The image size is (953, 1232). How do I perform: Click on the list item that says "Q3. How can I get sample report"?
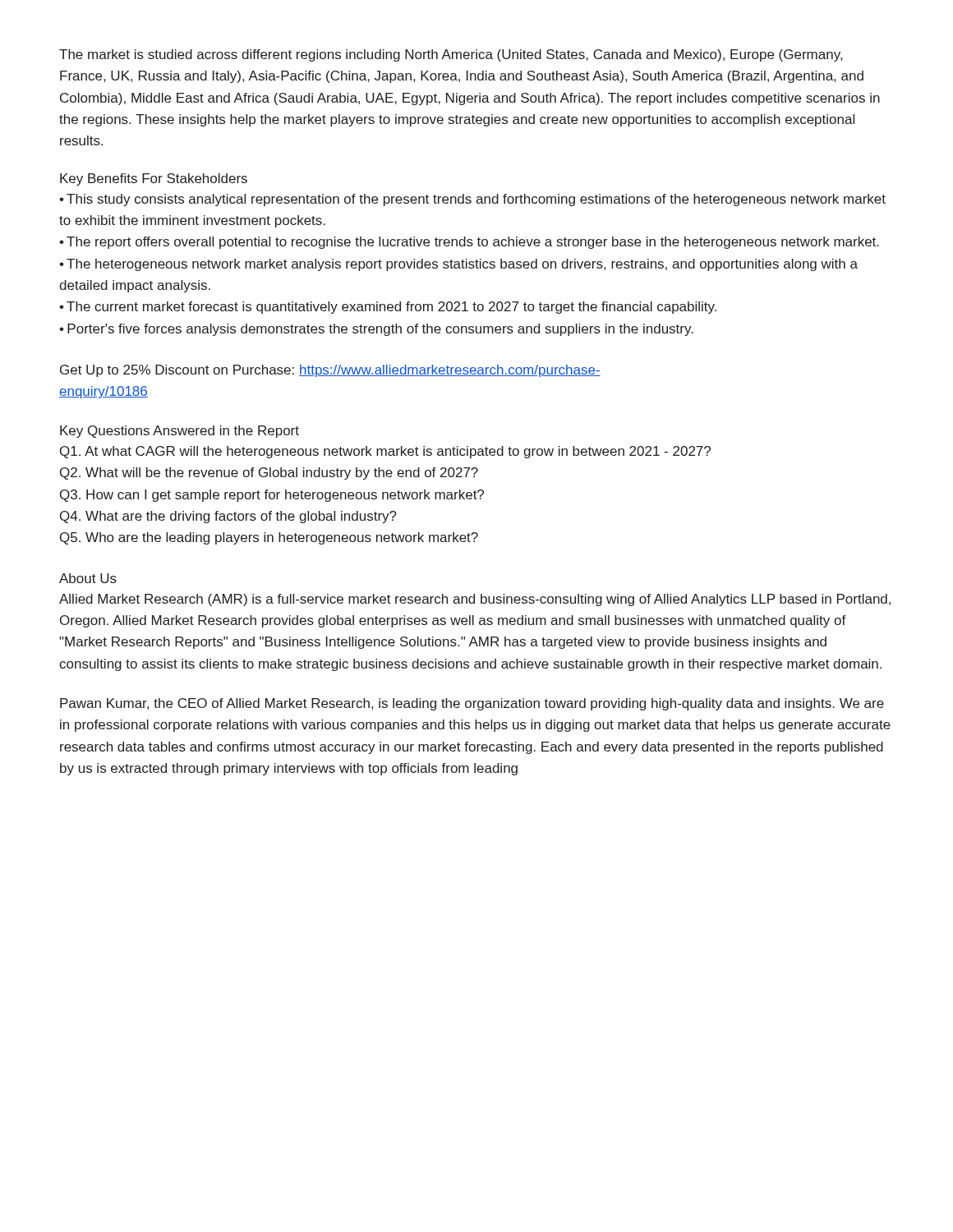[x=272, y=494]
